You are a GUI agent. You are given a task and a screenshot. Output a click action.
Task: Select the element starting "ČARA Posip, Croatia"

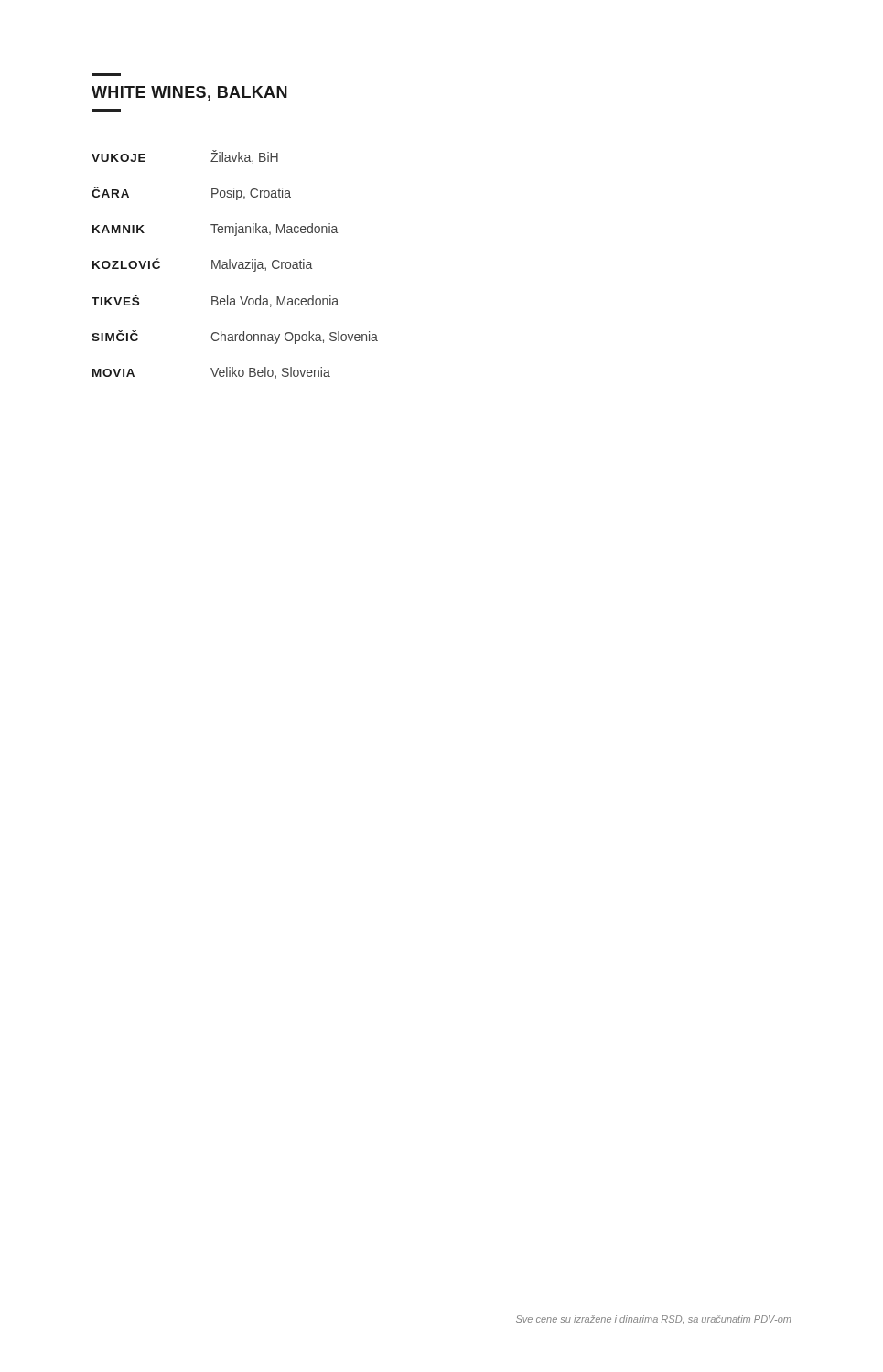[105, 193]
